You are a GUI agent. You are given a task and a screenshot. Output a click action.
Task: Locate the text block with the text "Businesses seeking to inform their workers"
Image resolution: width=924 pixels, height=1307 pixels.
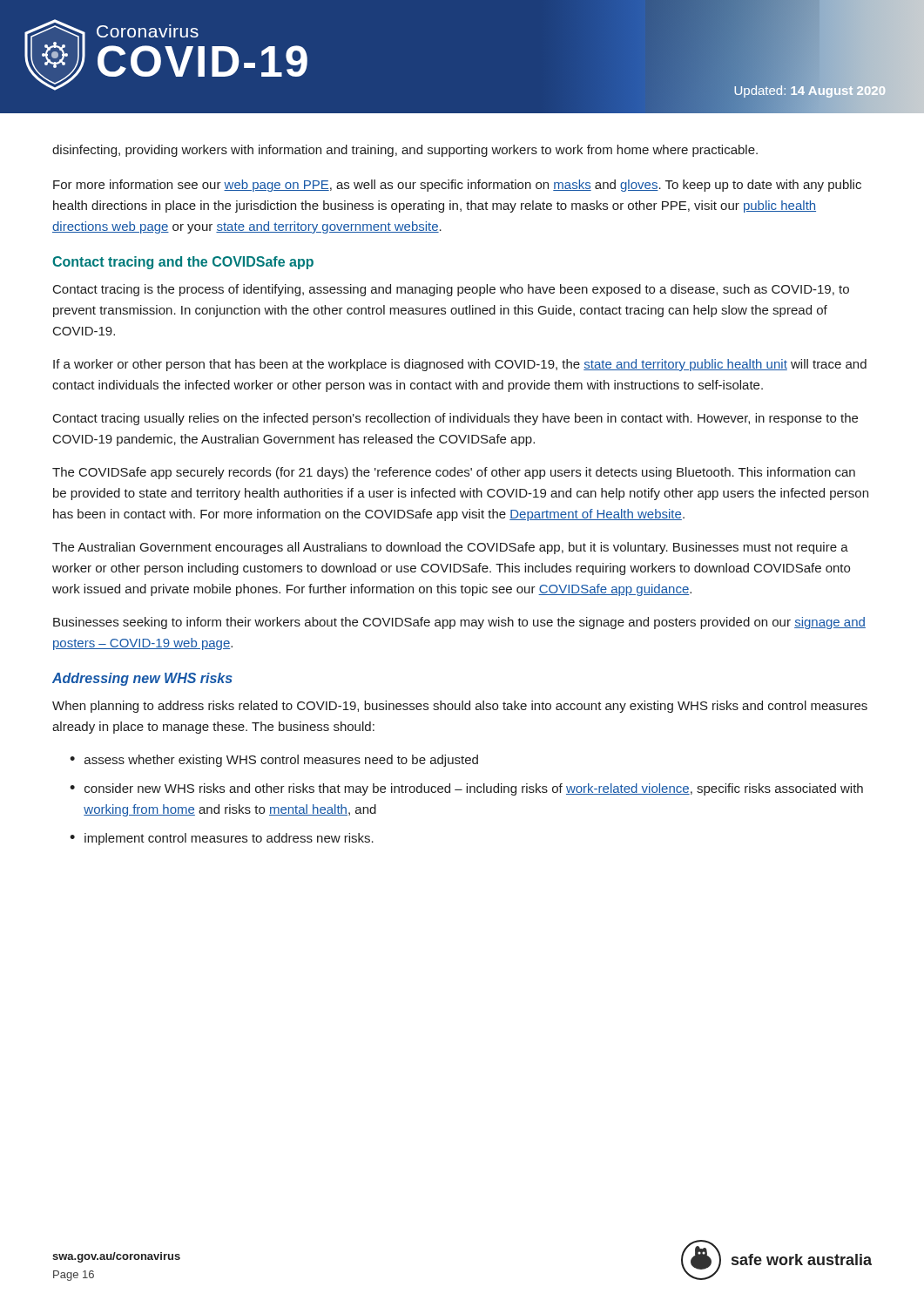pyautogui.click(x=459, y=632)
